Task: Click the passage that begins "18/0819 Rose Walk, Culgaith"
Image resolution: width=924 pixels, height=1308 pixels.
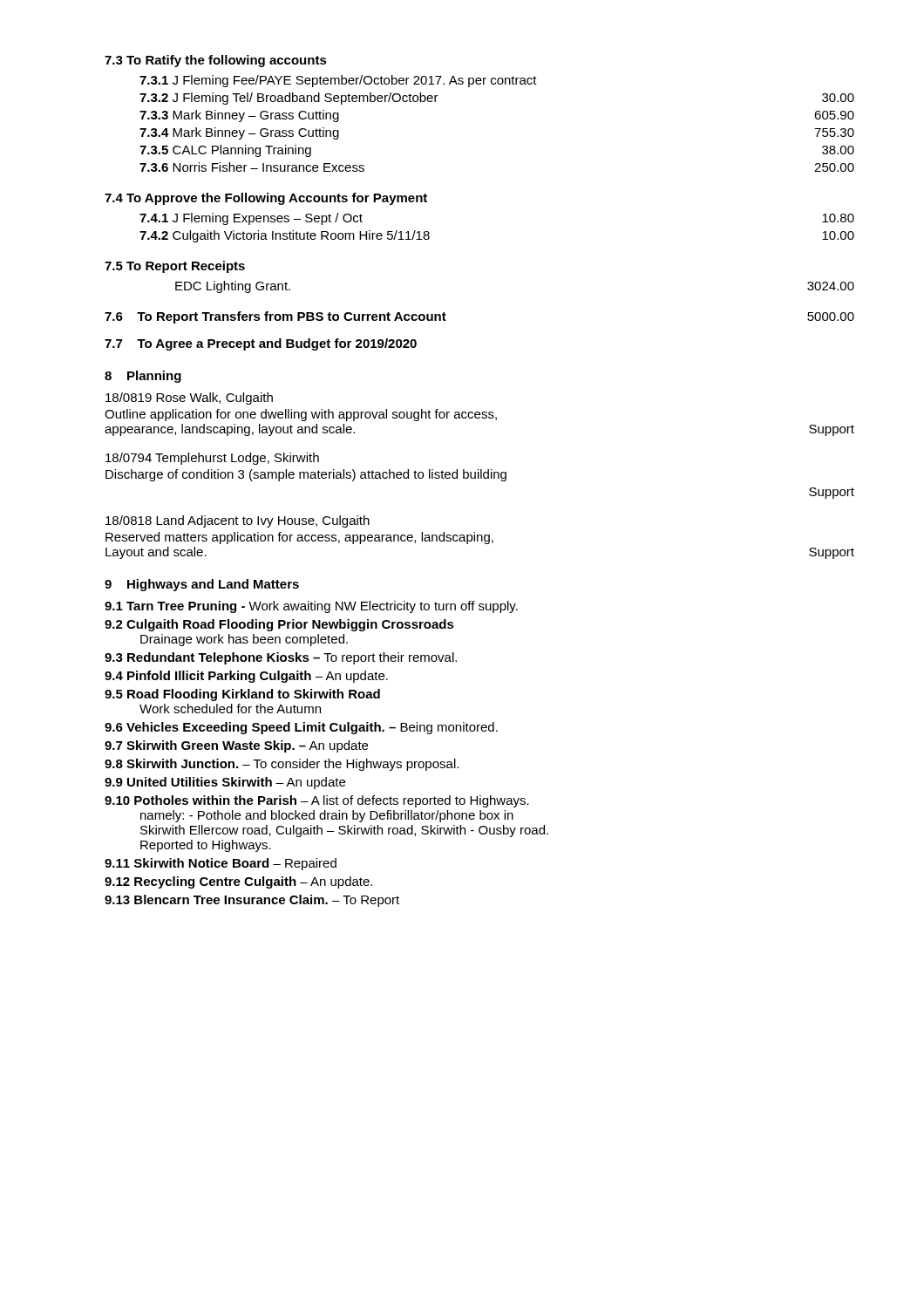Action: pos(479,413)
